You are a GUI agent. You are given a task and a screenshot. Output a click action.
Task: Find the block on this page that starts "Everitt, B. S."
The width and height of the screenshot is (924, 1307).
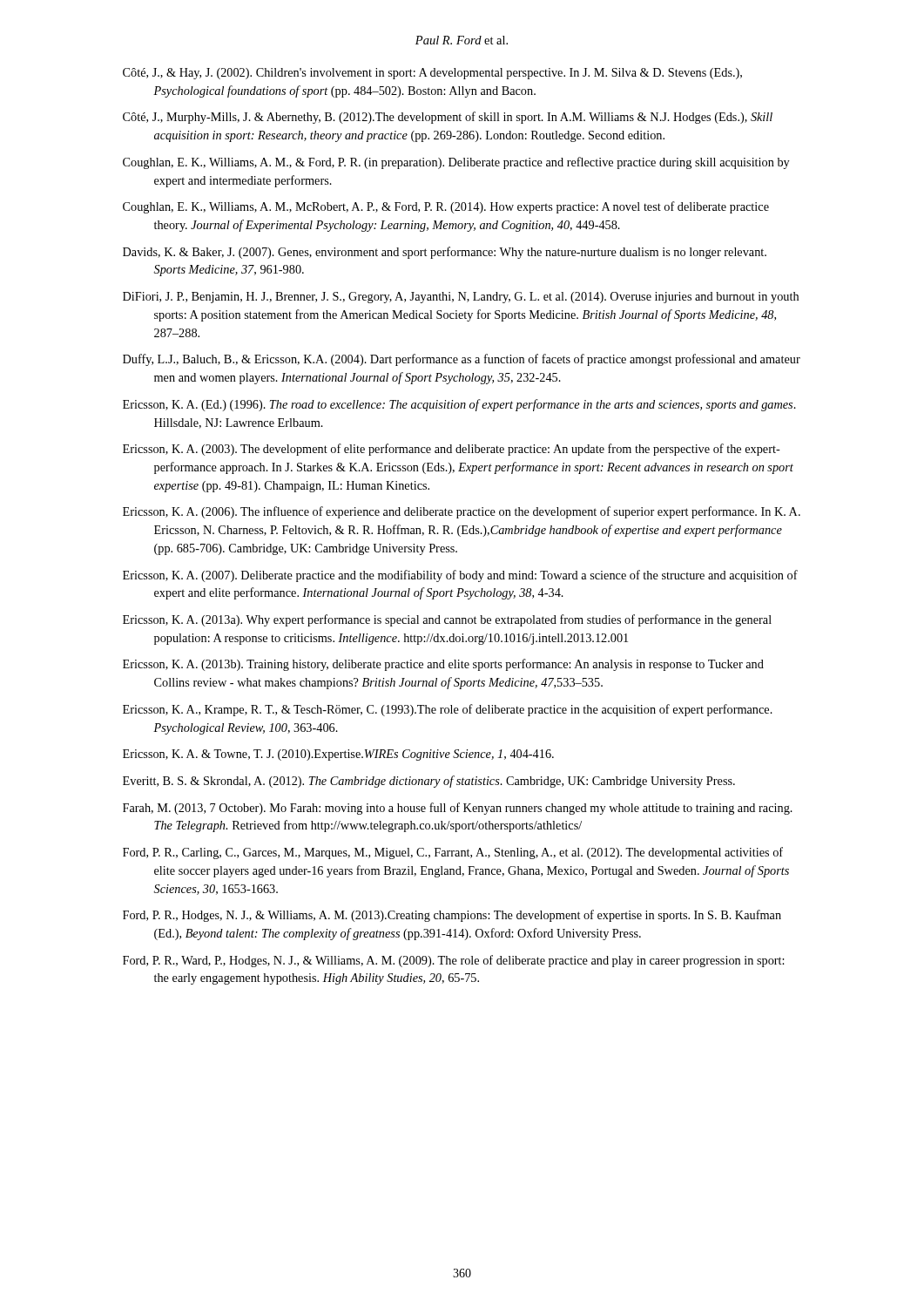point(429,781)
